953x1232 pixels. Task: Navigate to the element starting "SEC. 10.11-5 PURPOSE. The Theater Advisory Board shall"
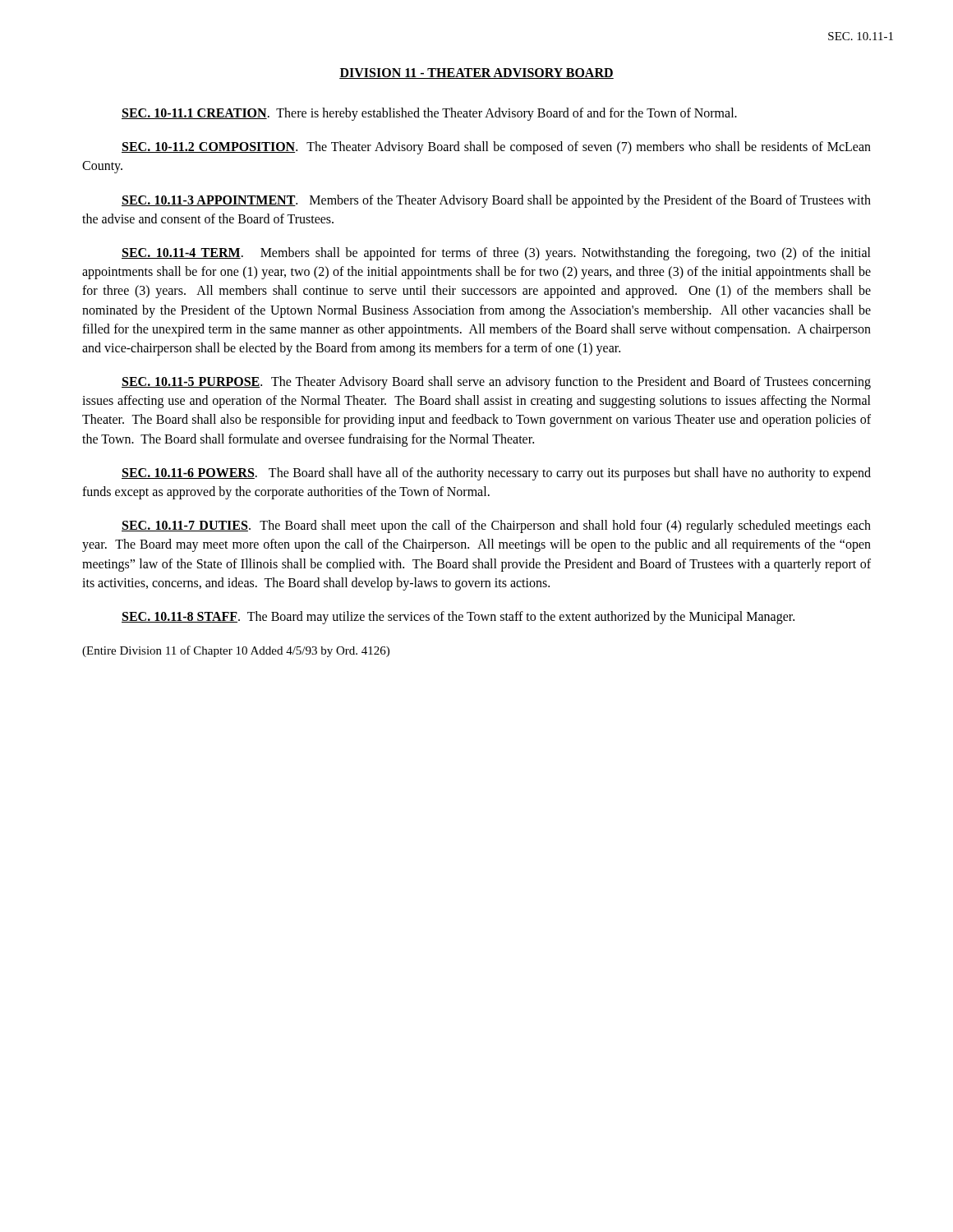(x=476, y=410)
